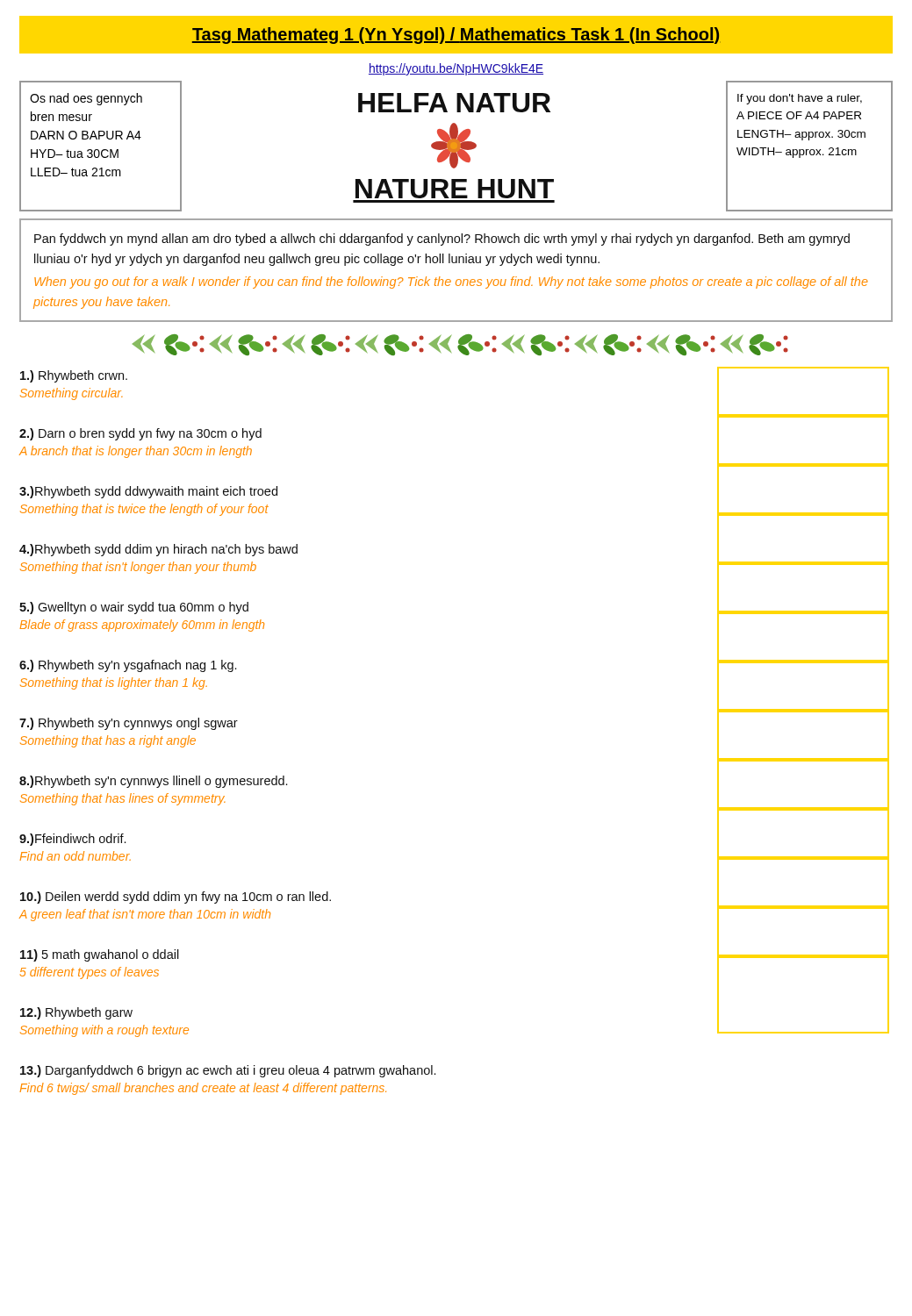
Task: Click on the illustration
Action: click(x=456, y=345)
